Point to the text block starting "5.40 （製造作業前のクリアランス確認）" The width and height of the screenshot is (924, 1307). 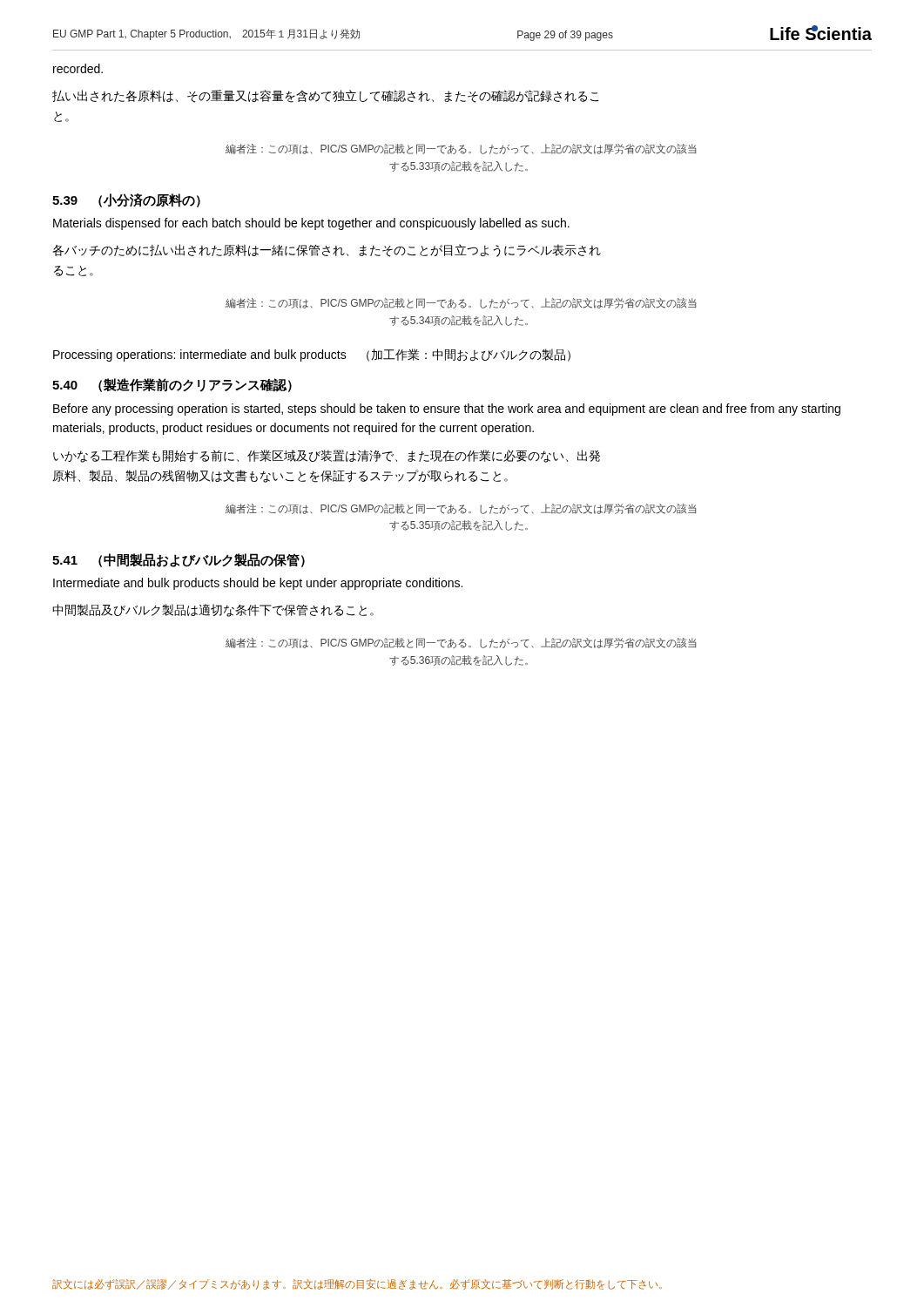[x=176, y=385]
